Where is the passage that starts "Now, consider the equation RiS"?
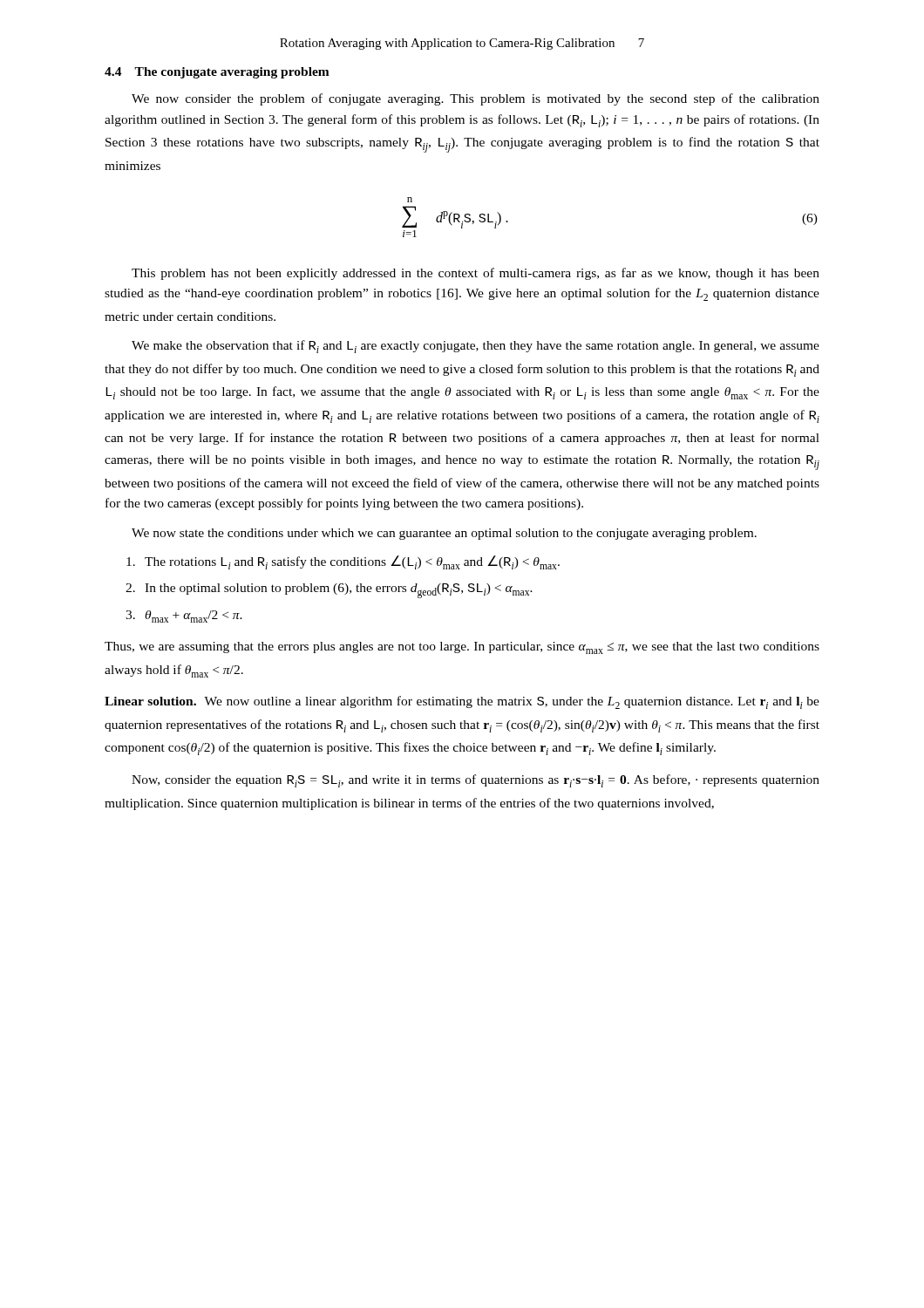This screenshot has height=1308, width=924. click(462, 791)
